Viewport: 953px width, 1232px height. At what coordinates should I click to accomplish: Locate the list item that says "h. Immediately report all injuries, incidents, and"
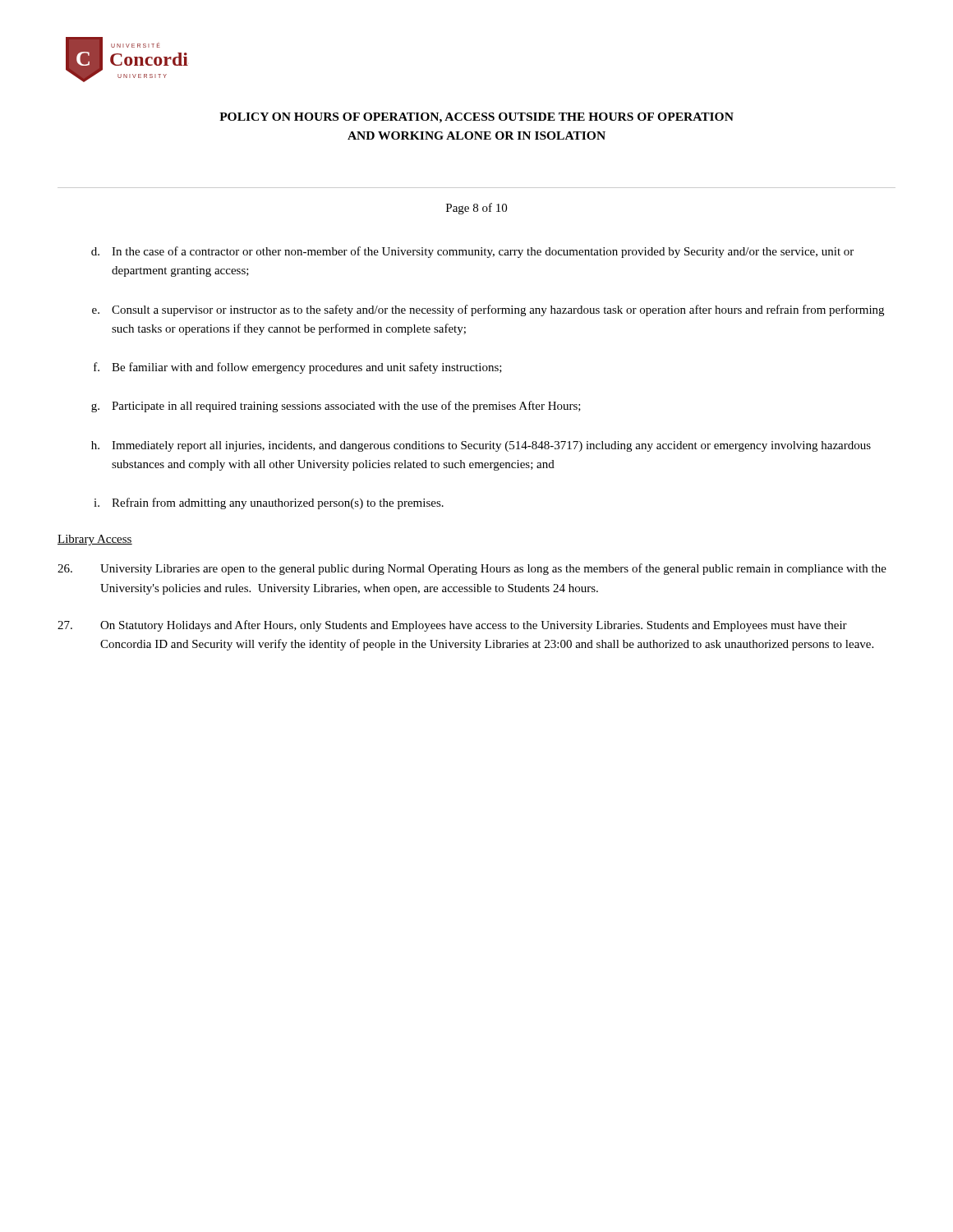(476, 455)
